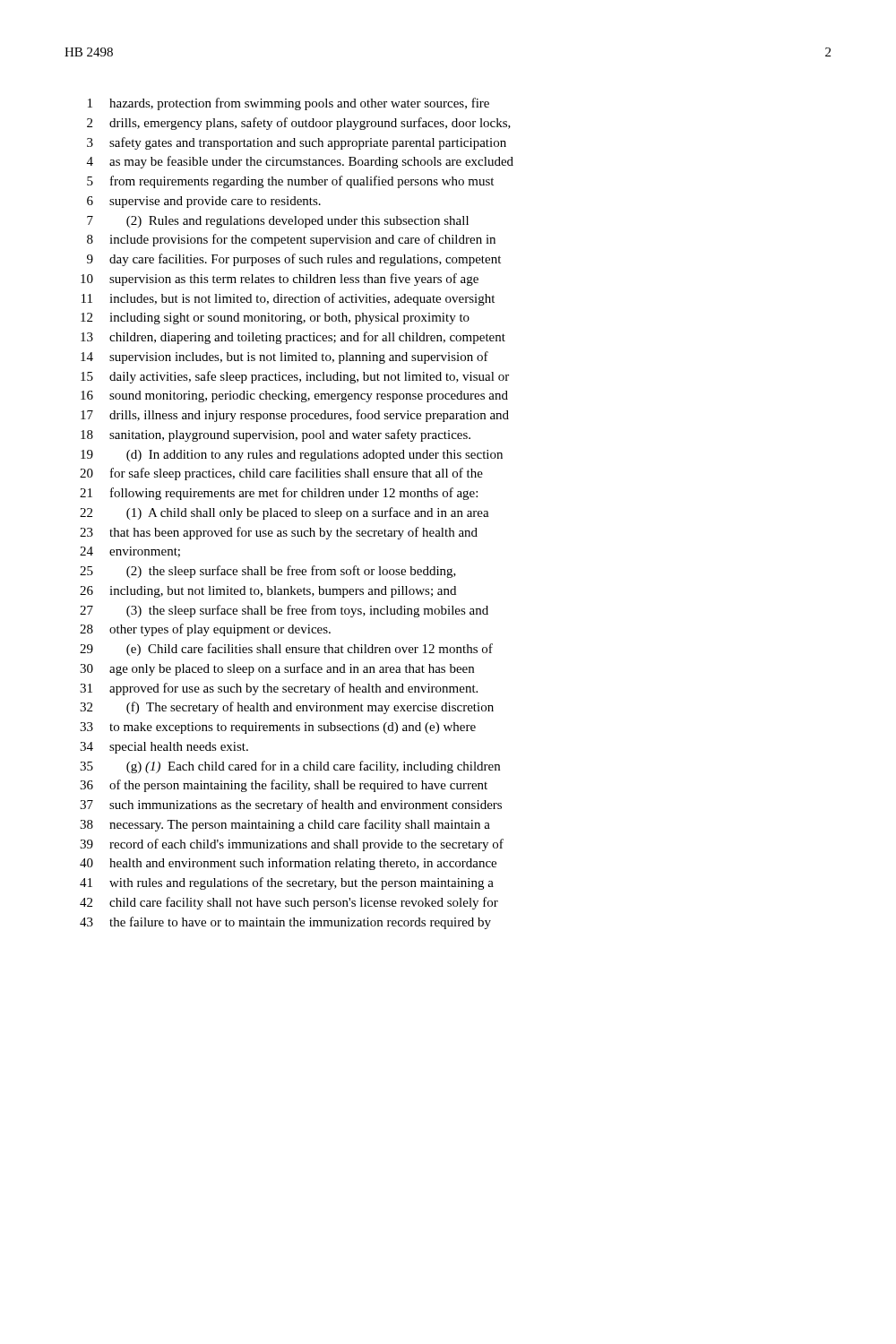This screenshot has width=896, height=1344.
Task: Find the text block that says "7 (2) Rules"
Action: point(448,328)
